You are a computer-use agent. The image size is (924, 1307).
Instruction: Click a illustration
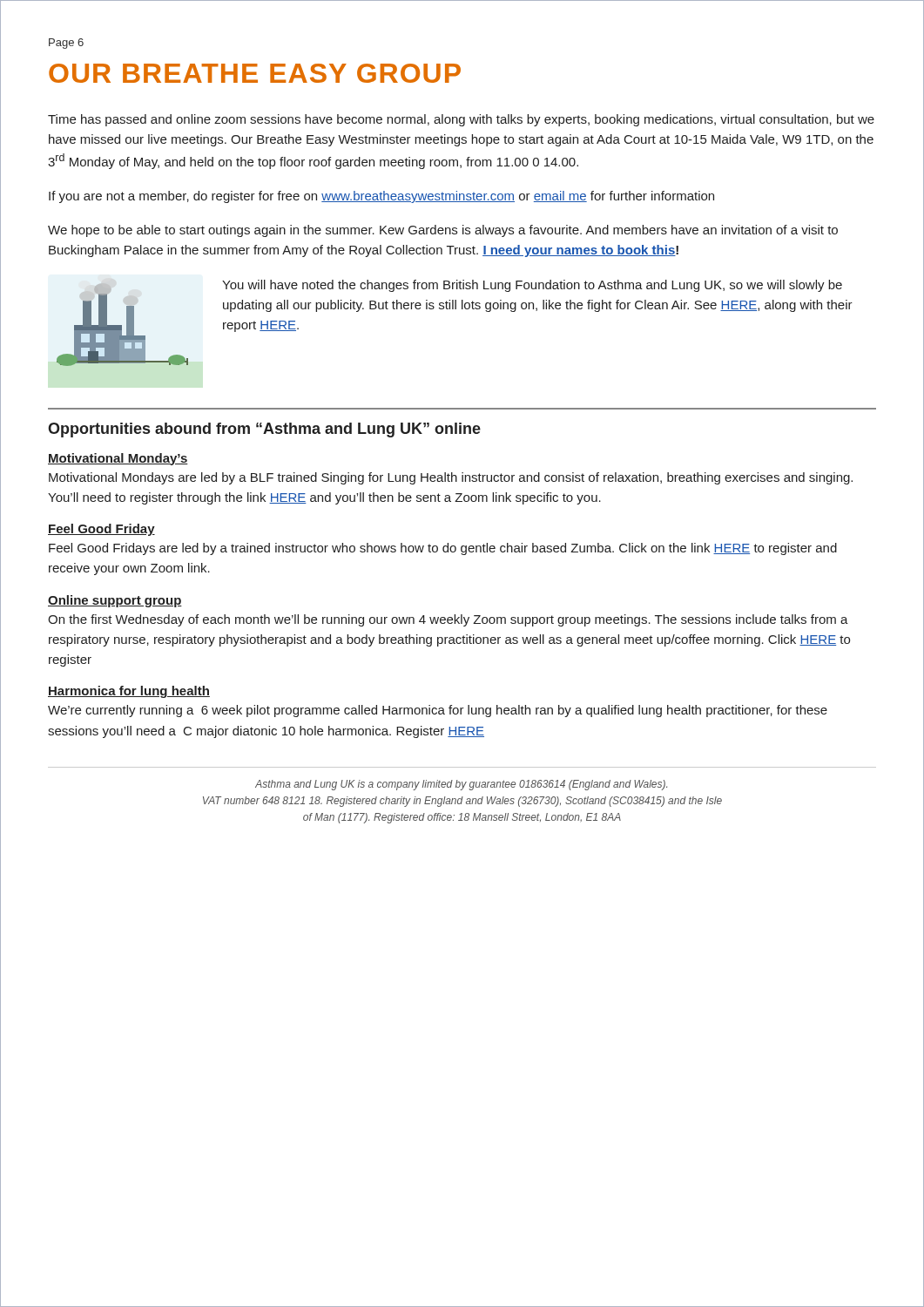coord(125,332)
